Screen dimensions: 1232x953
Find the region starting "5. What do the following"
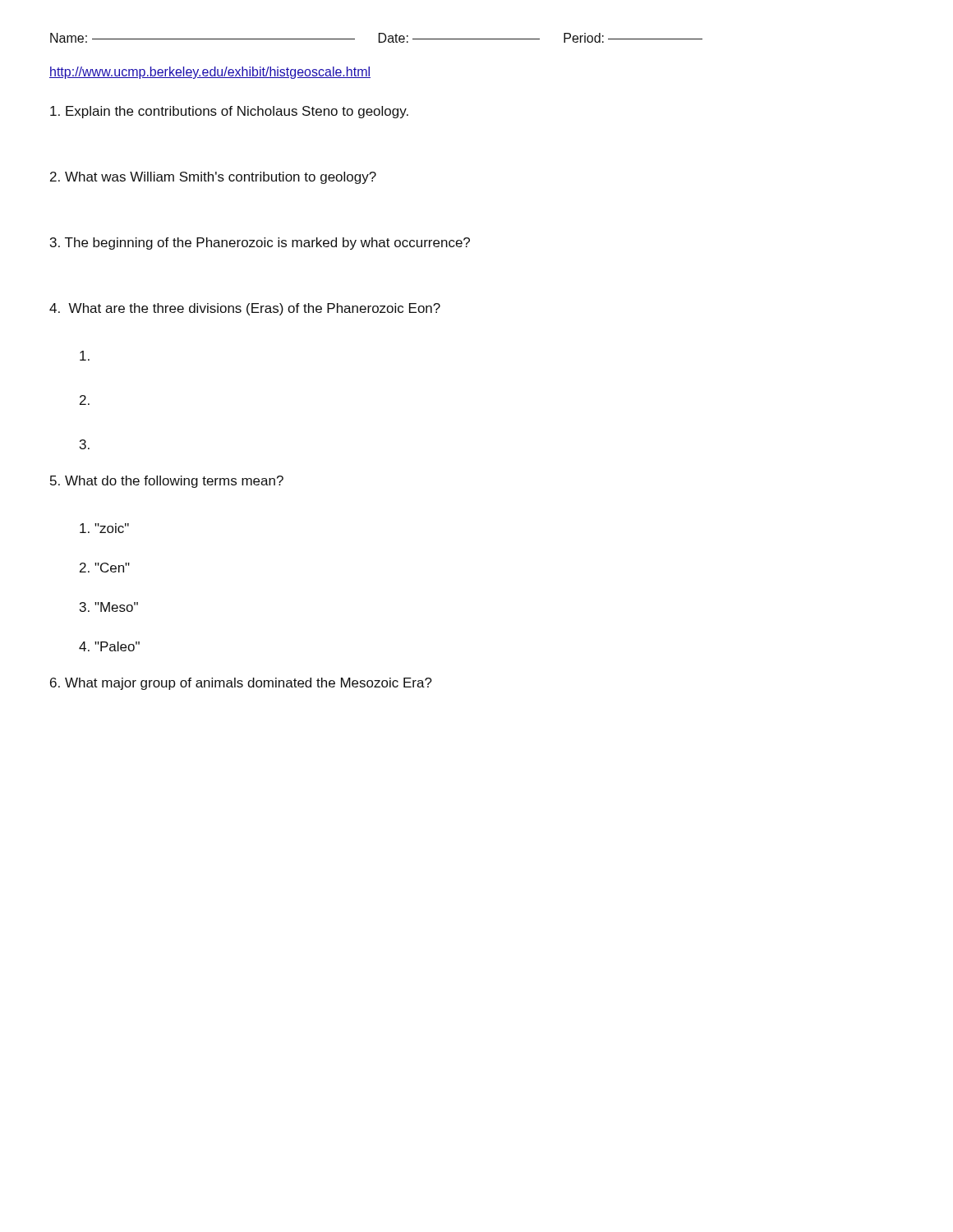point(166,481)
